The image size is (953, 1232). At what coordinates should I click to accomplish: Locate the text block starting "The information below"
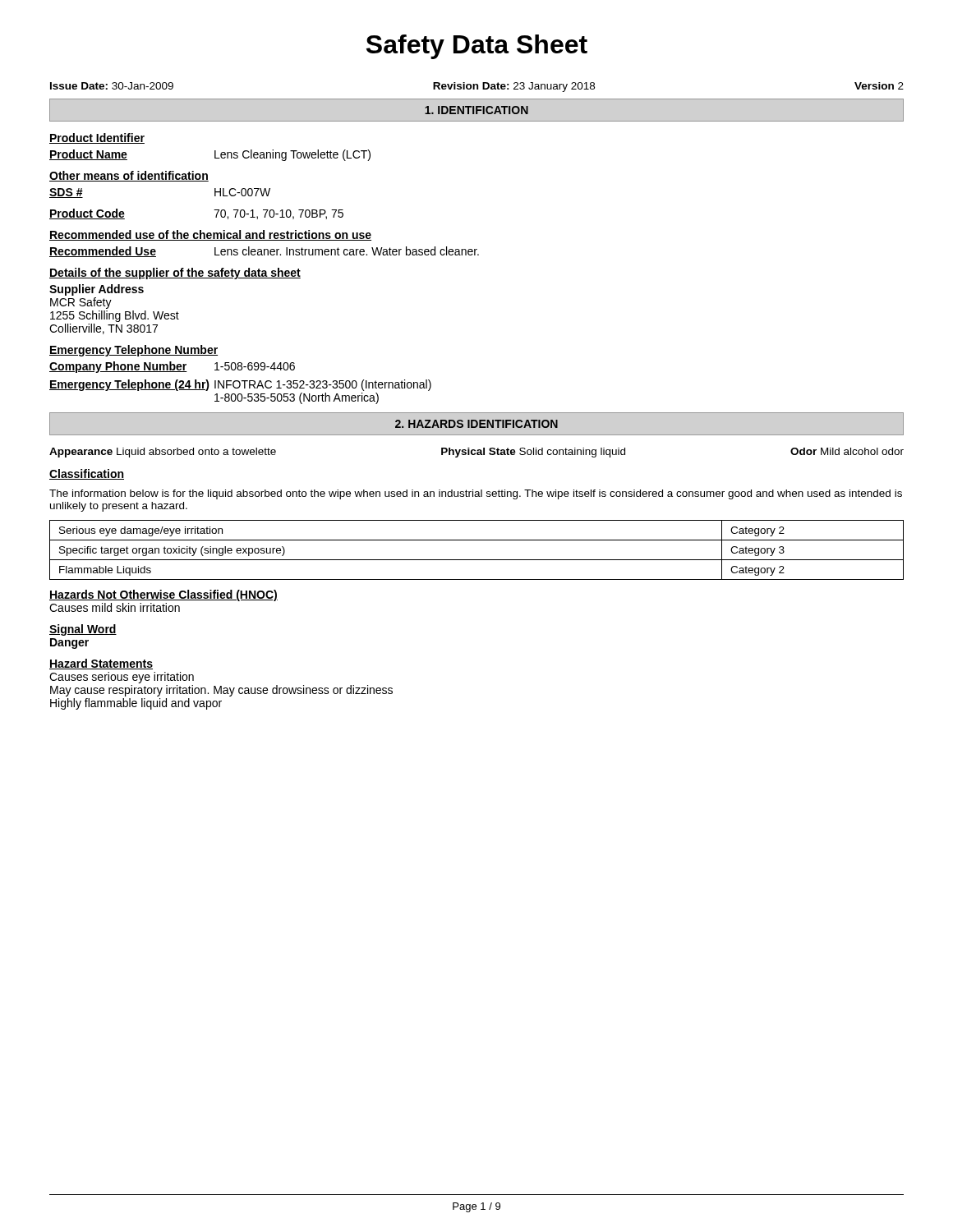point(476,499)
